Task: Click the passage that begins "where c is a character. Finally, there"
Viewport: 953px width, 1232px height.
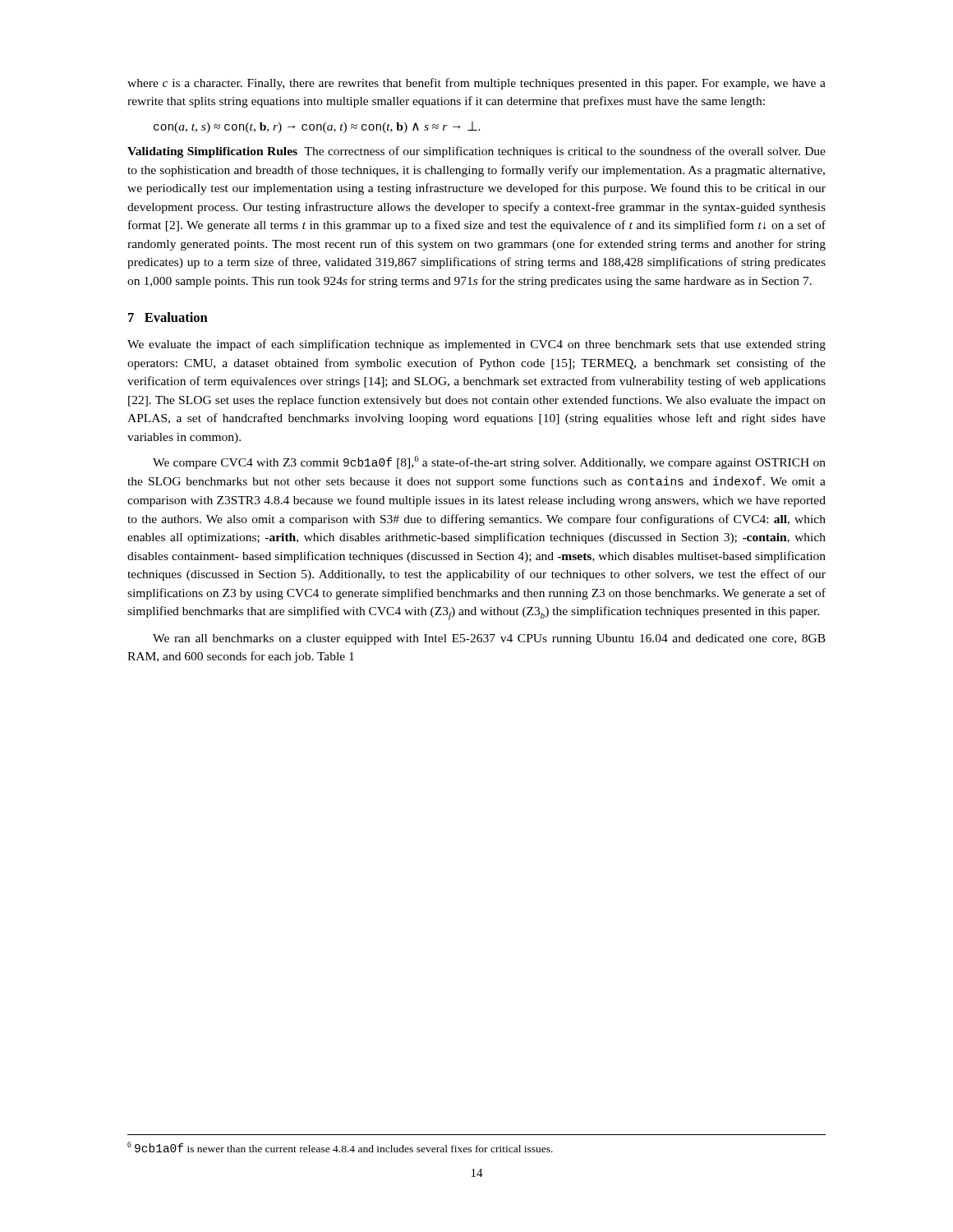Action: click(x=476, y=105)
